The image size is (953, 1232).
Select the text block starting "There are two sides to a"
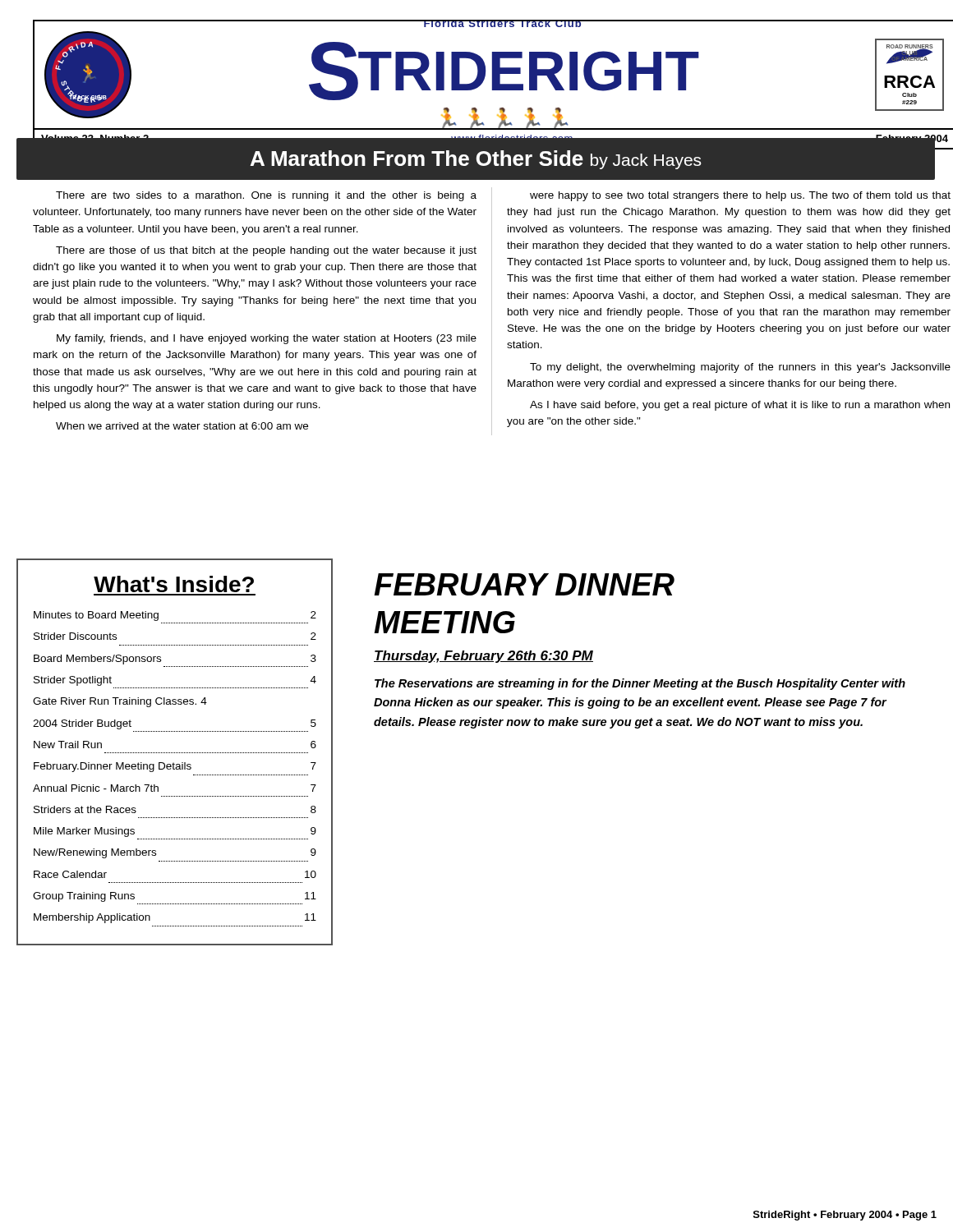click(255, 311)
